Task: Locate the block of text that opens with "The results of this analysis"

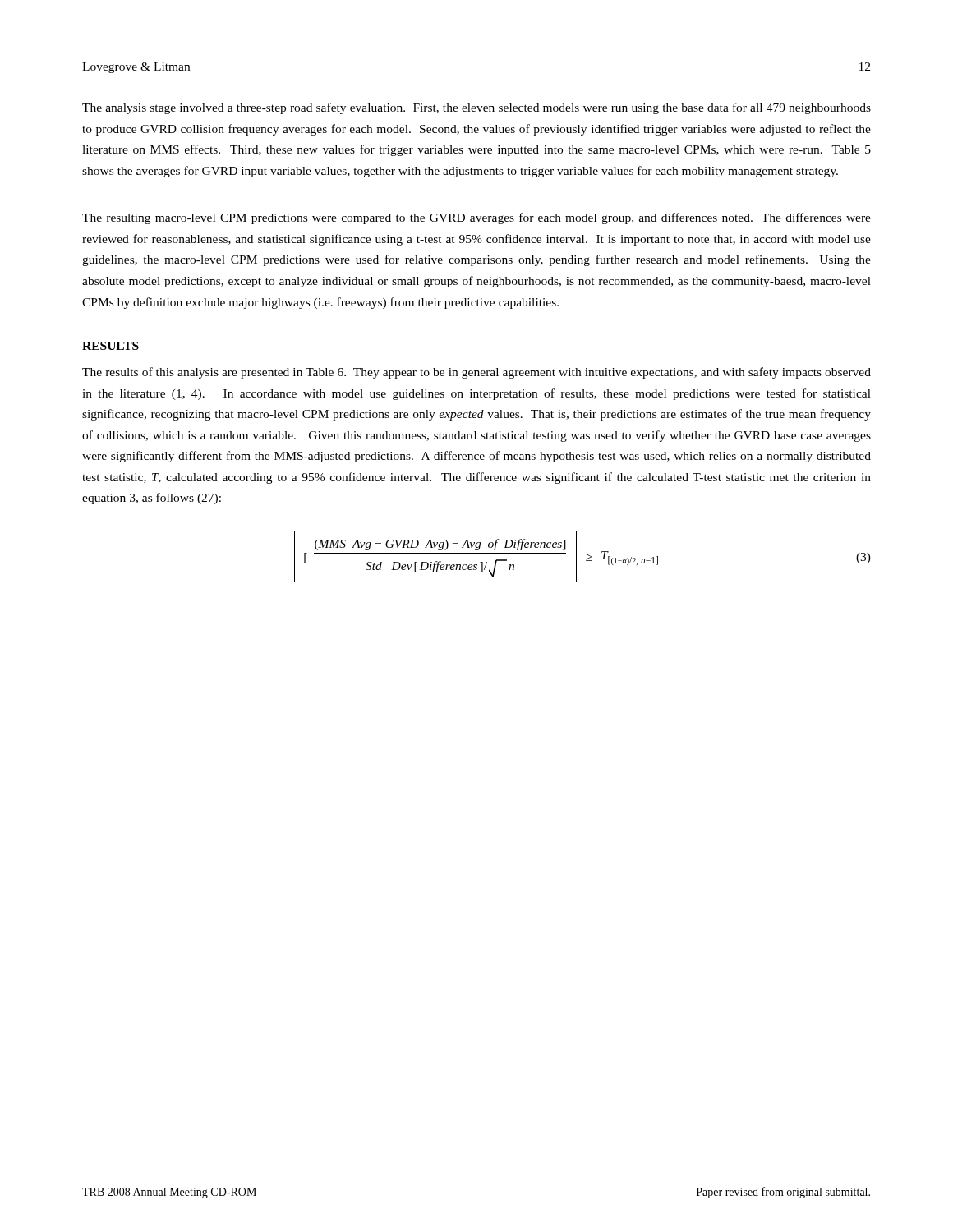Action: (x=476, y=435)
